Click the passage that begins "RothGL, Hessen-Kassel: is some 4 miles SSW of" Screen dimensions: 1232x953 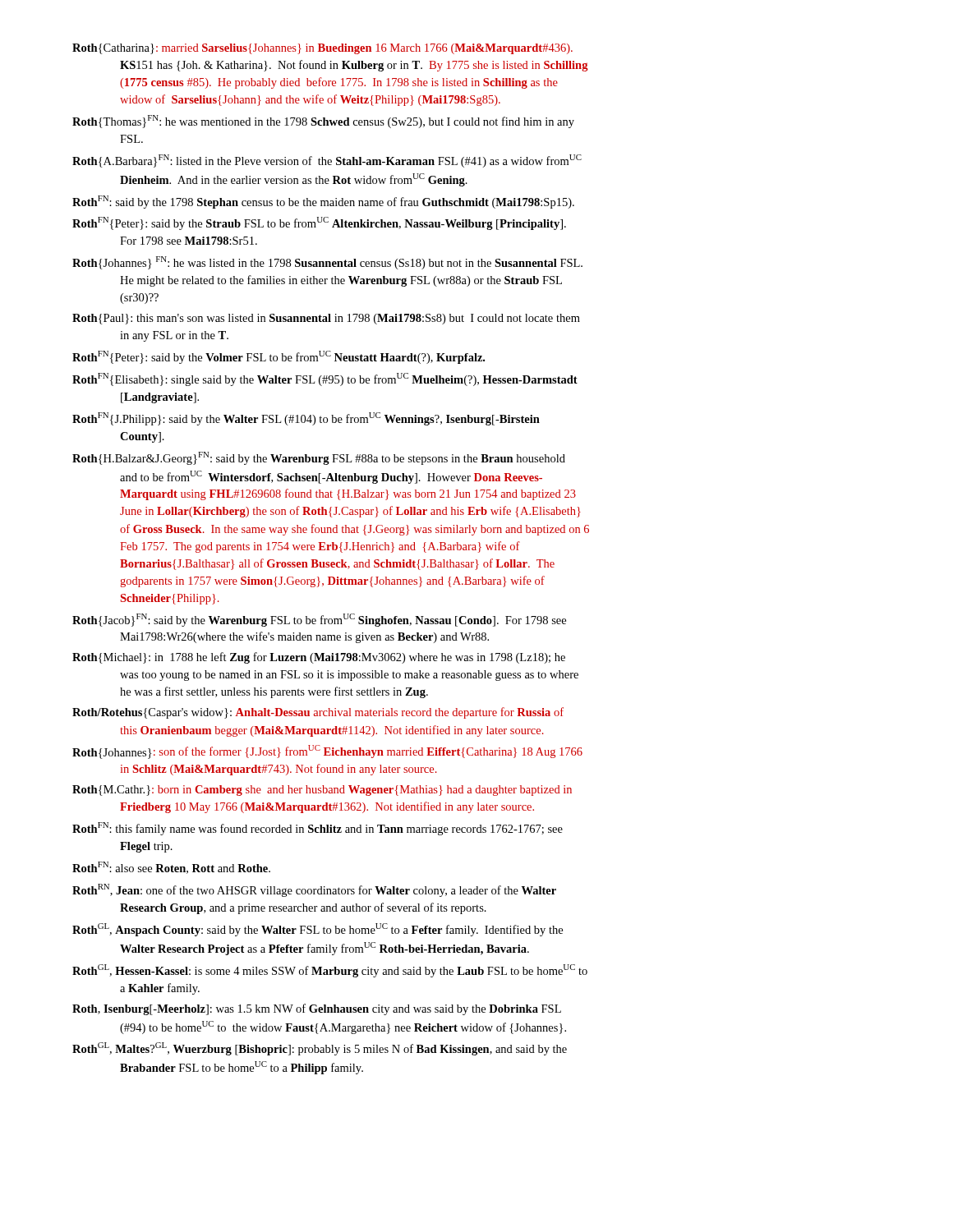coord(476,979)
